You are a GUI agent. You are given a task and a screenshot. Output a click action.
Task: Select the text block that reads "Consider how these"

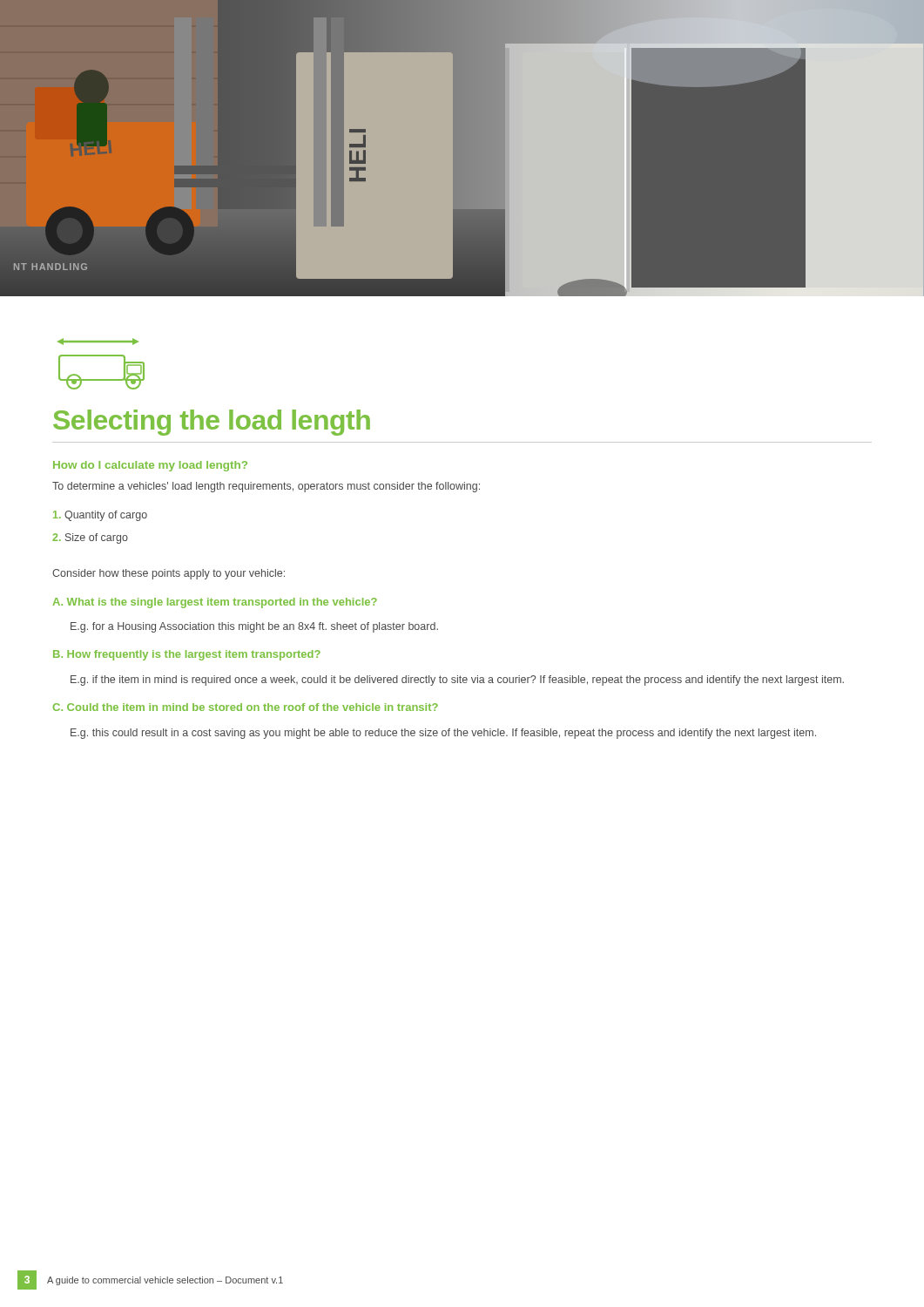tap(169, 574)
